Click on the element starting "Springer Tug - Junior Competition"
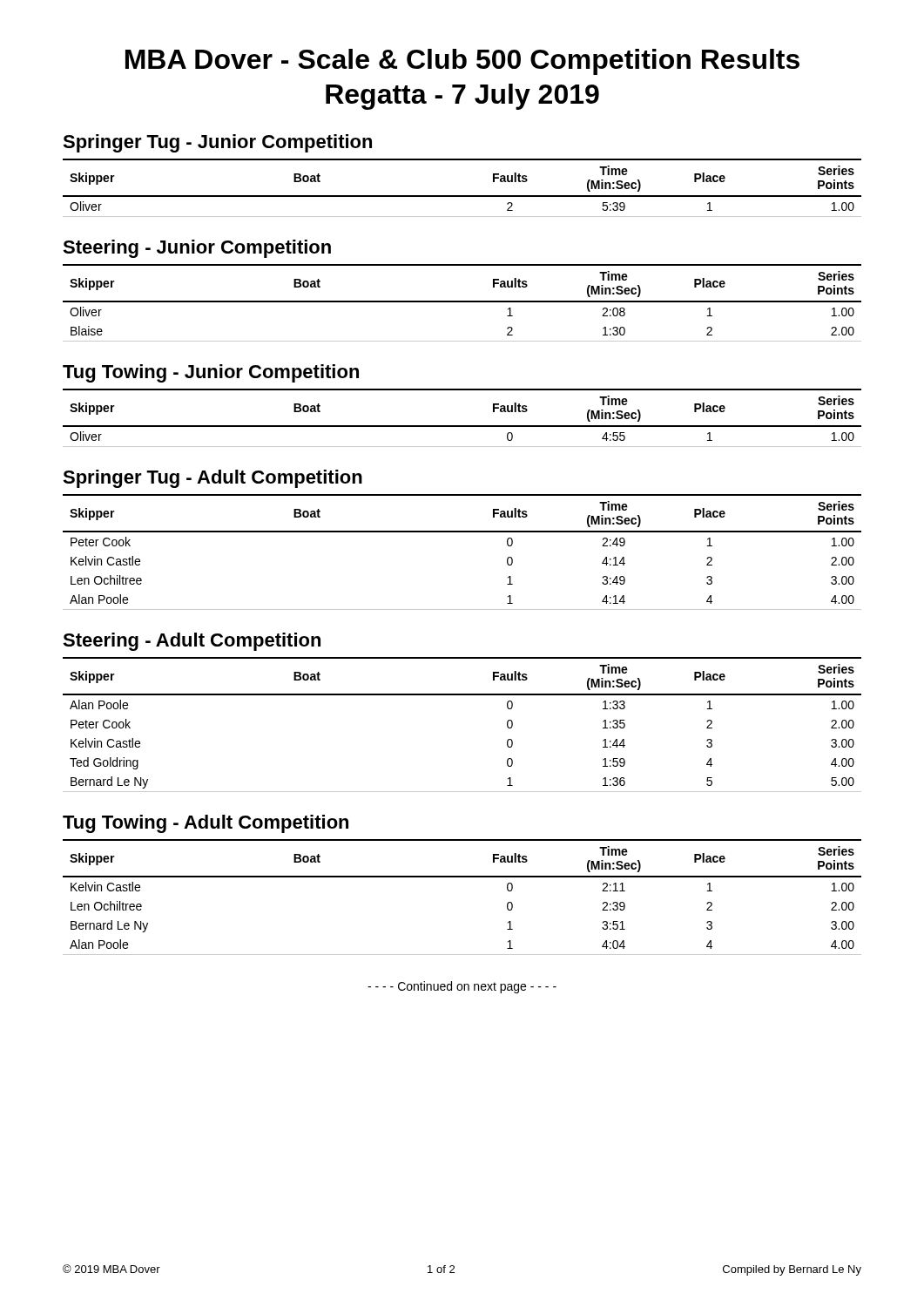This screenshot has width=924, height=1307. click(218, 142)
